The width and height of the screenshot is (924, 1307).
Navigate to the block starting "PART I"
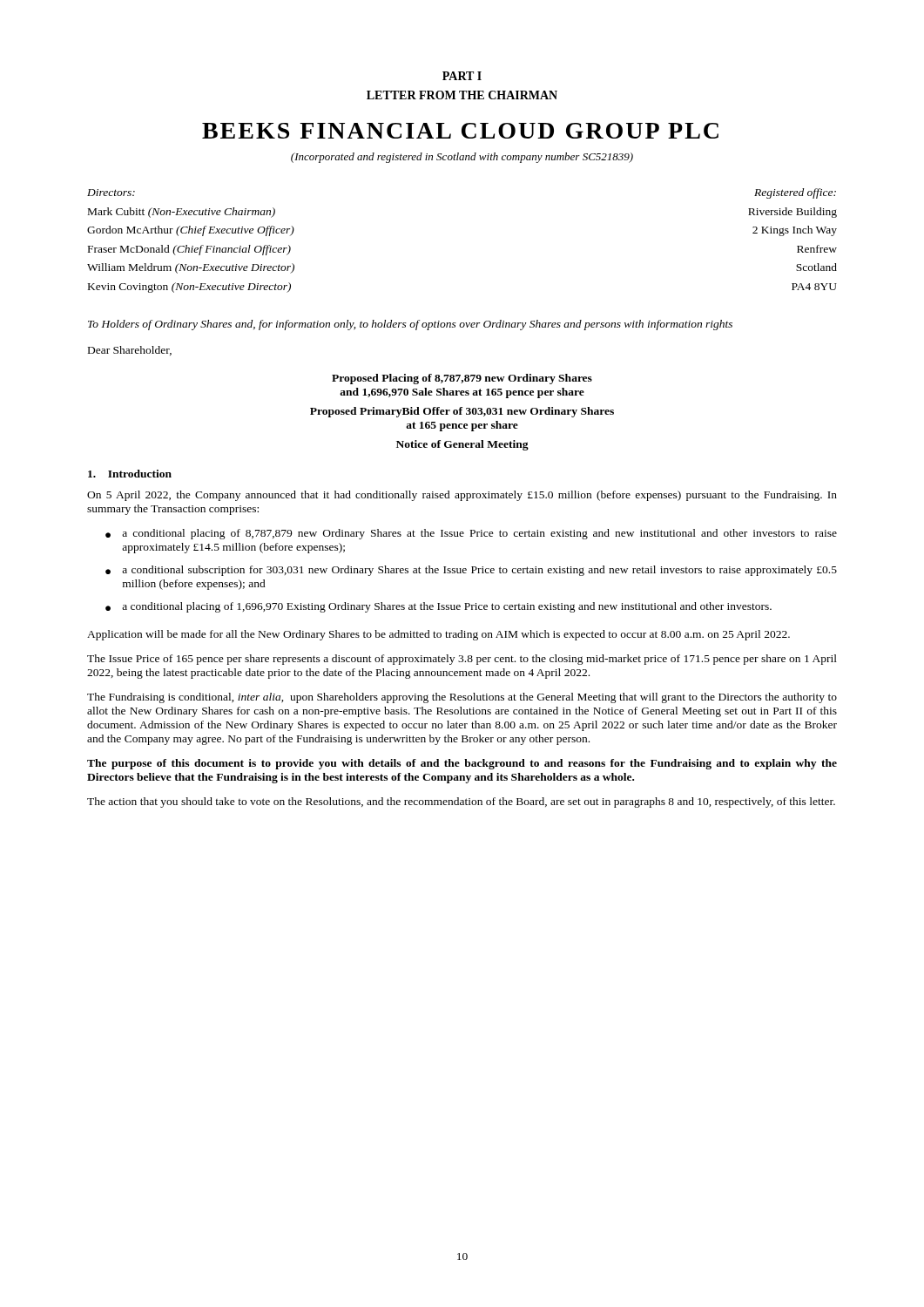coord(462,76)
